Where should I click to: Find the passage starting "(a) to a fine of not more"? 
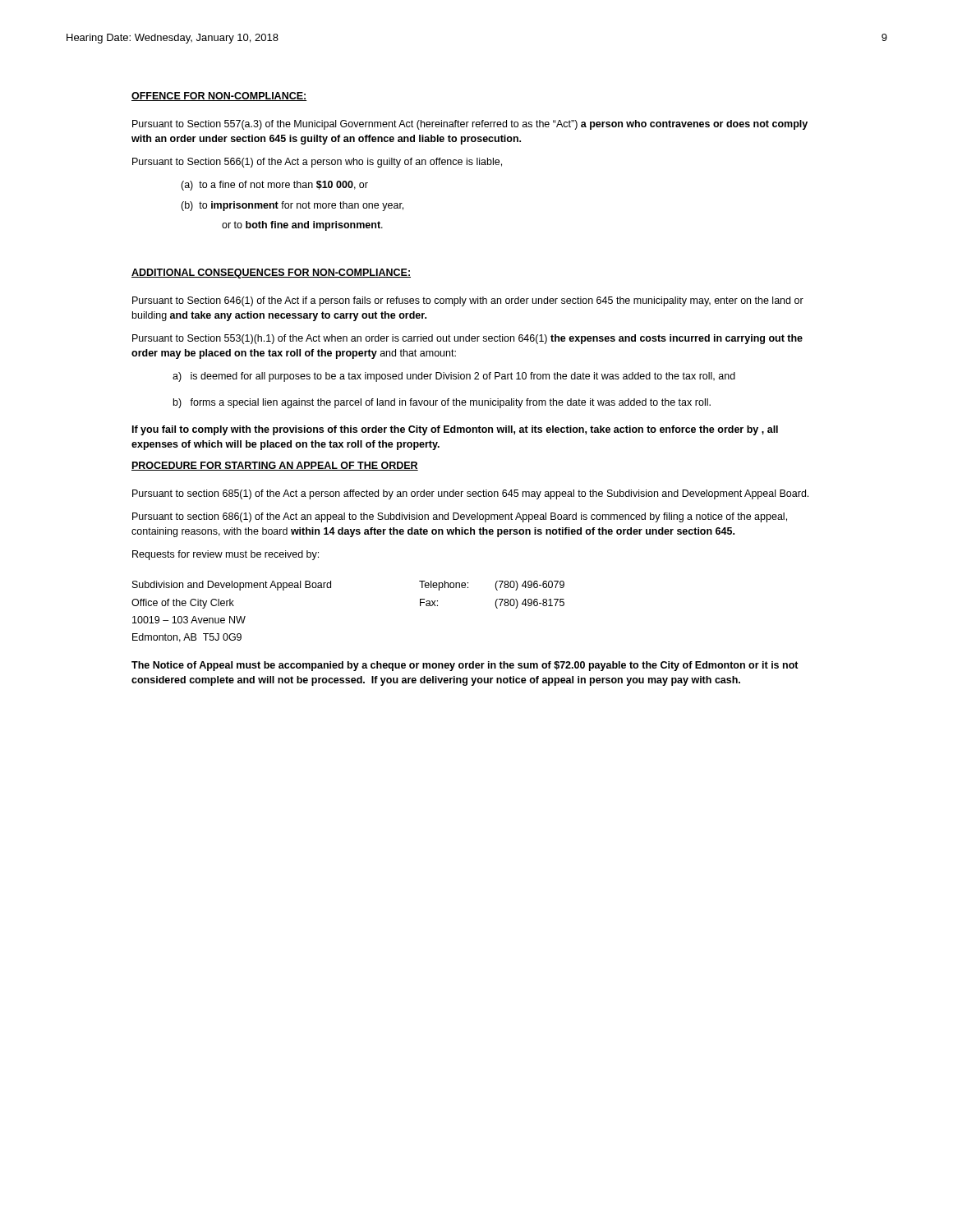tap(274, 185)
